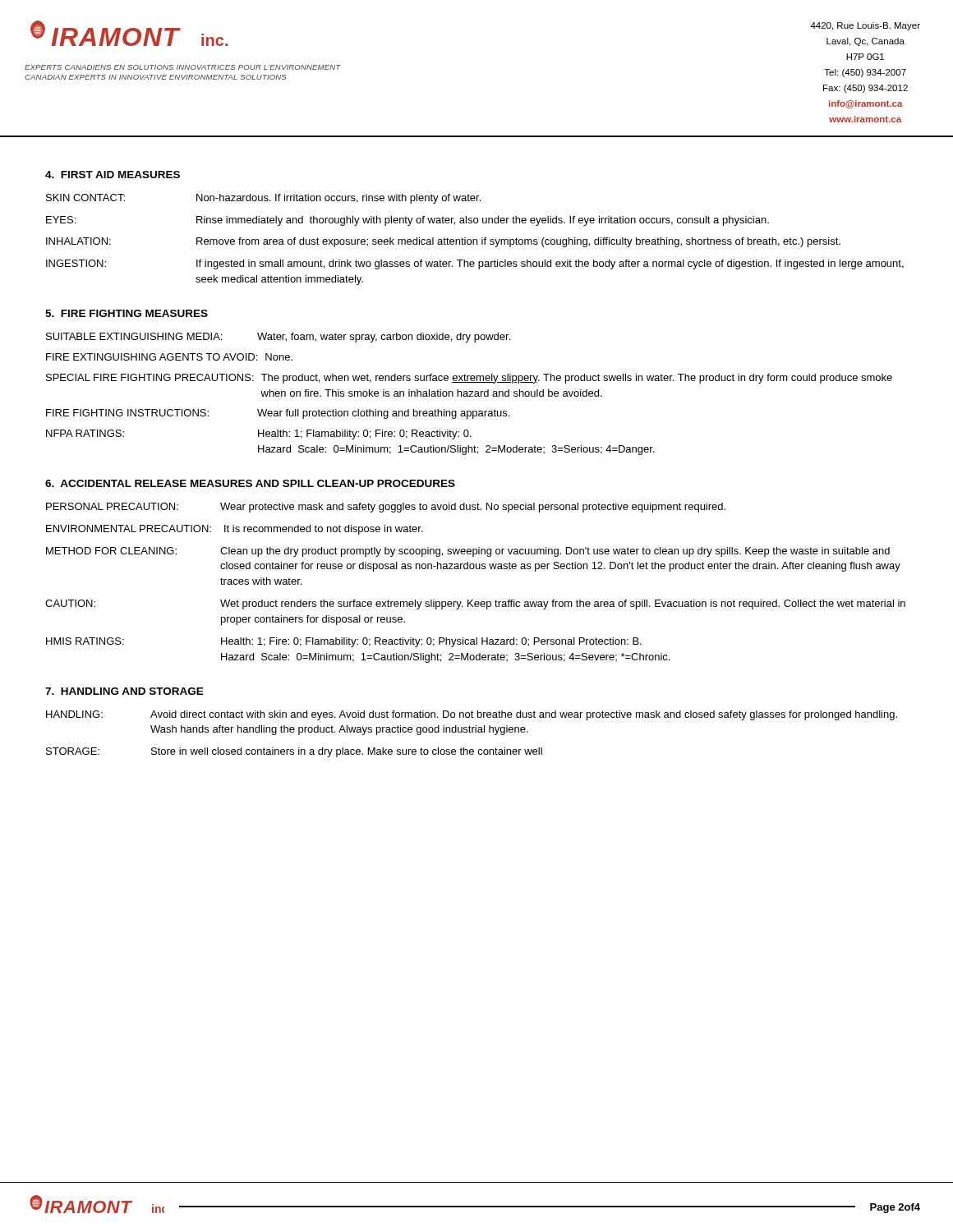Find the block on this page that starts "EYES: Rinse immediately"
This screenshot has height=1232, width=953.
(x=479, y=220)
